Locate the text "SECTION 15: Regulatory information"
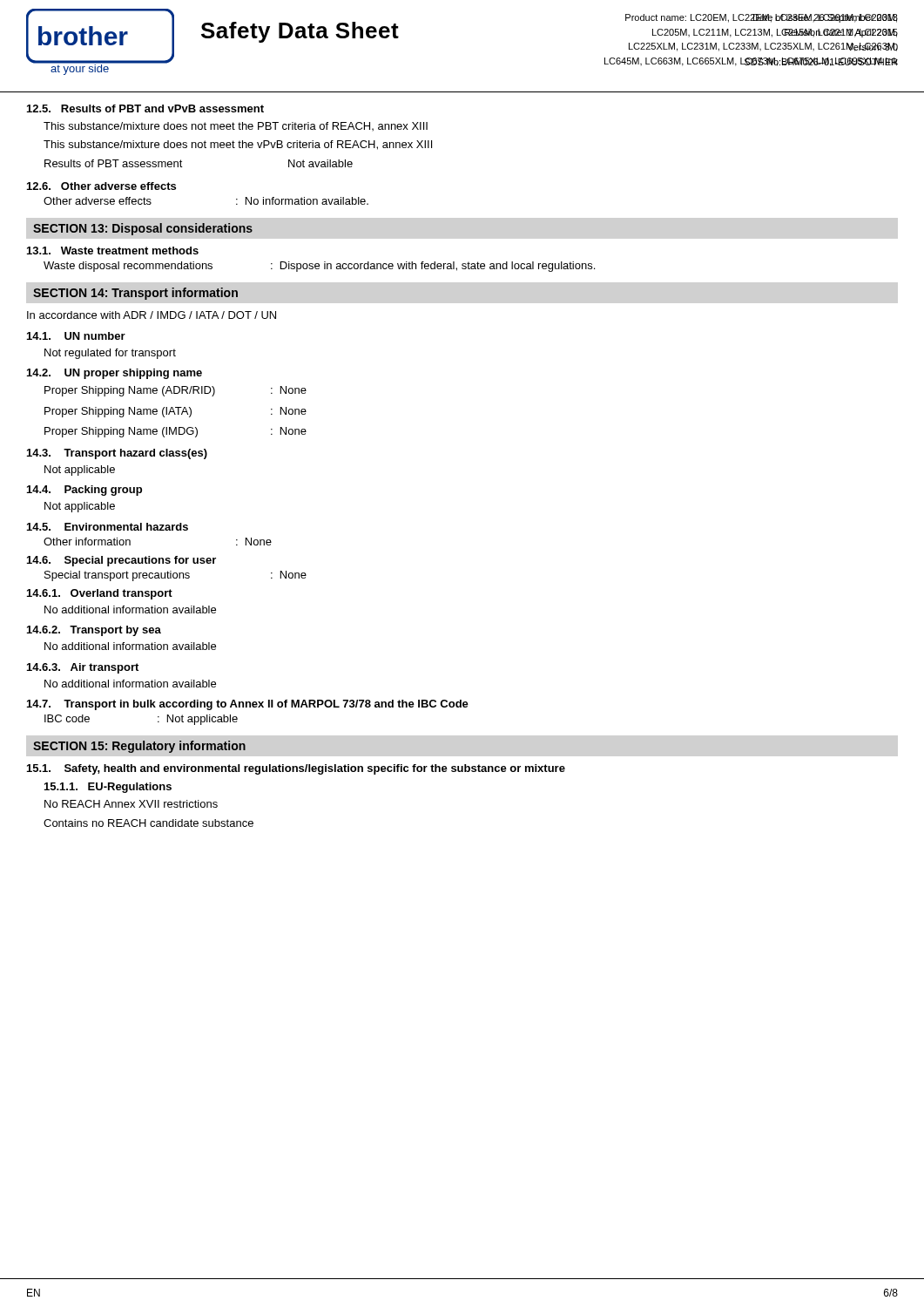The image size is (924, 1307). click(139, 746)
